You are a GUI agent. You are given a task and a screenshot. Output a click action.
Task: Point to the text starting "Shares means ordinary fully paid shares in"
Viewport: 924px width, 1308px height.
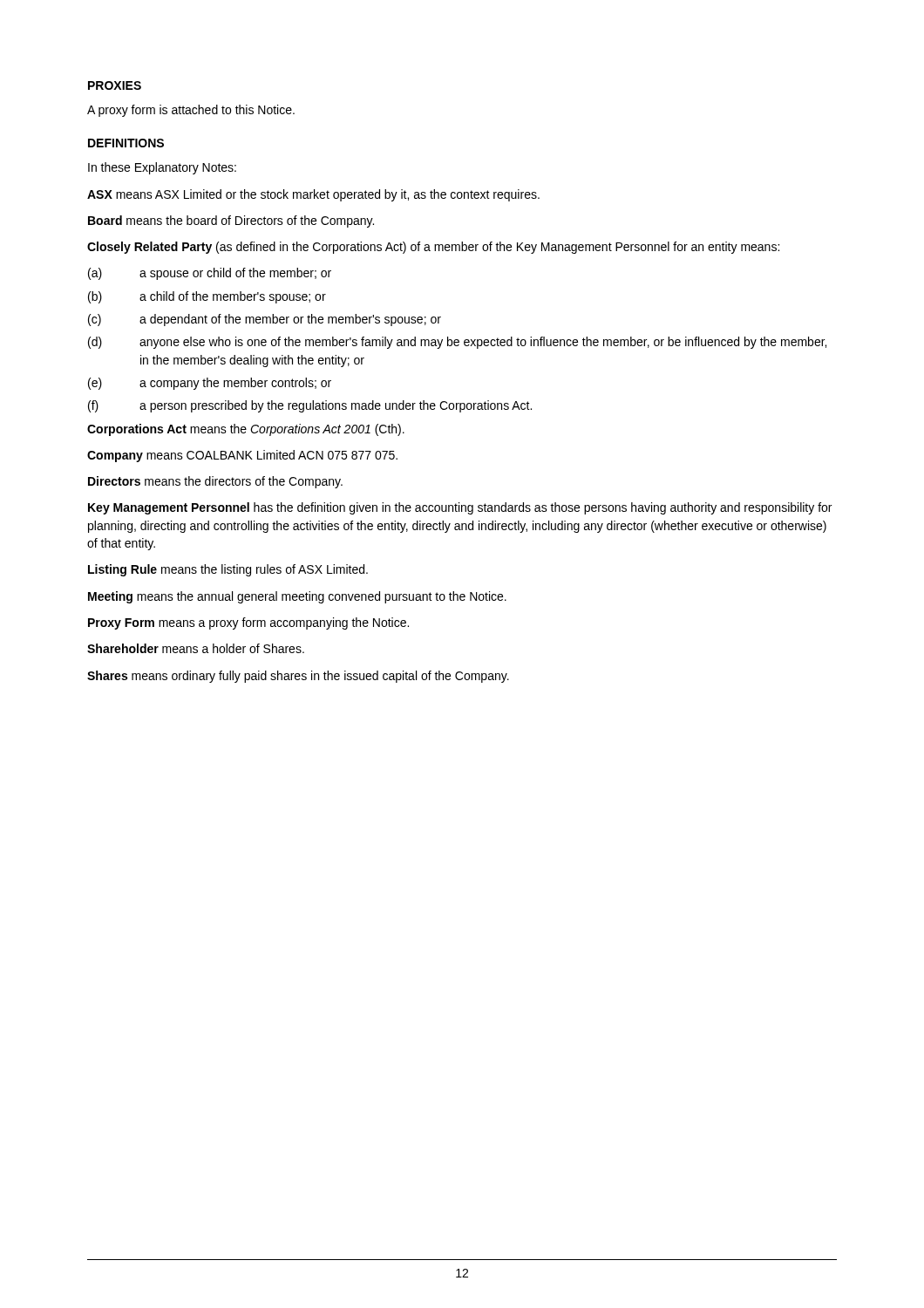point(298,675)
